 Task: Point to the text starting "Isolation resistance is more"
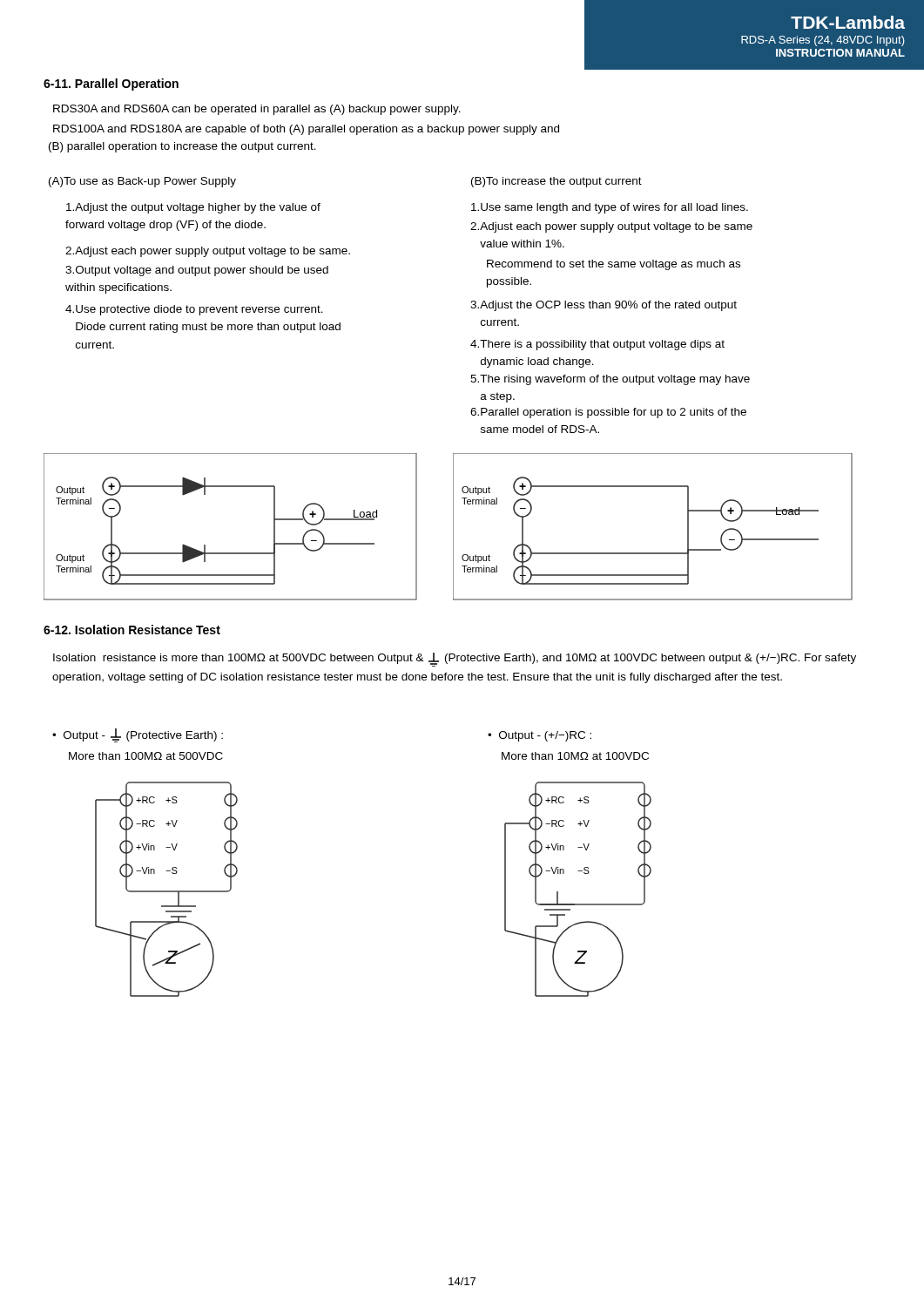point(454,666)
